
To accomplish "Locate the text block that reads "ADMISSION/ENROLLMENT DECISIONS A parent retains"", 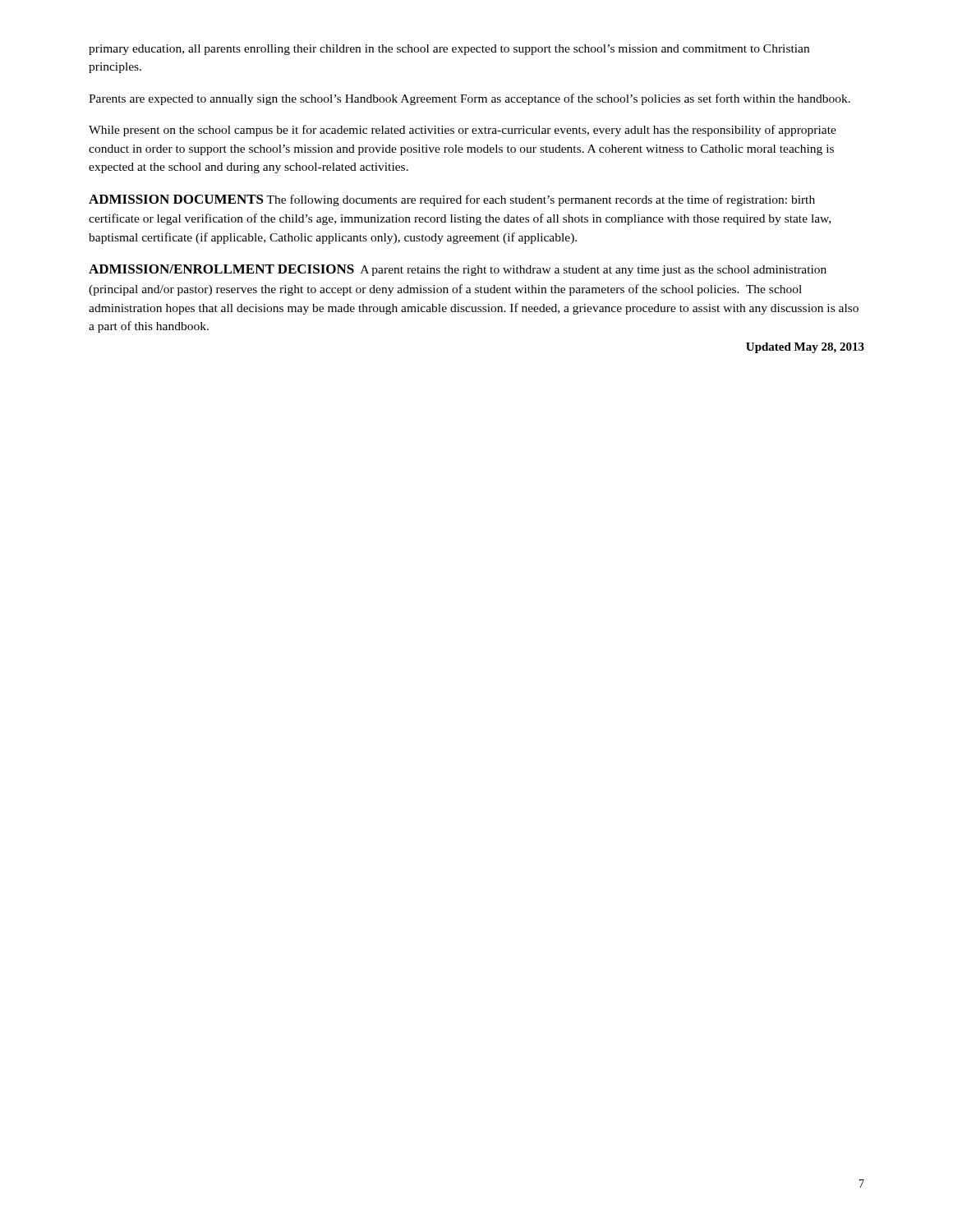I will coord(476,309).
